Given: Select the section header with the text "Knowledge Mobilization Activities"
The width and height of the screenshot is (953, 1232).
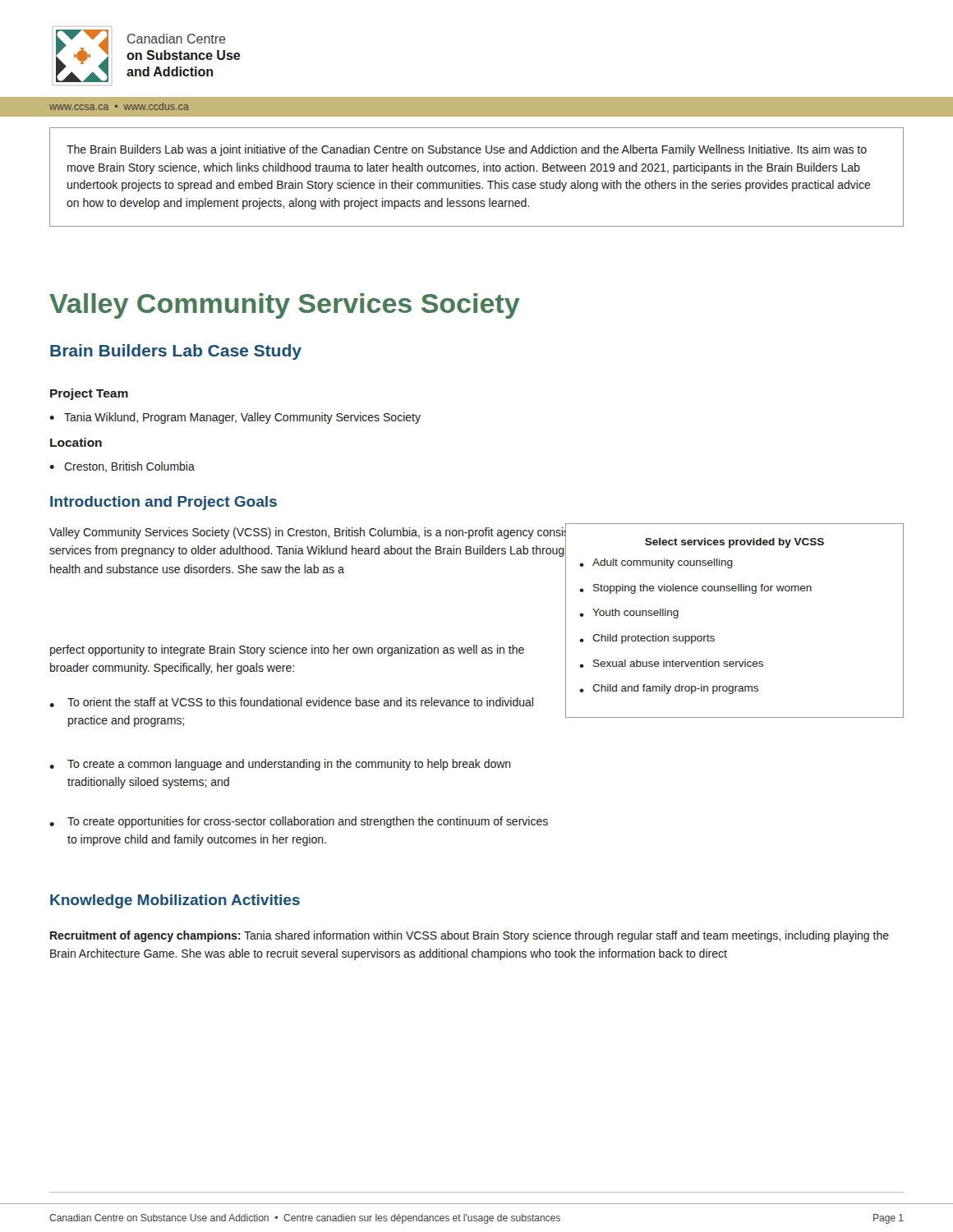Looking at the screenshot, I should [175, 901].
